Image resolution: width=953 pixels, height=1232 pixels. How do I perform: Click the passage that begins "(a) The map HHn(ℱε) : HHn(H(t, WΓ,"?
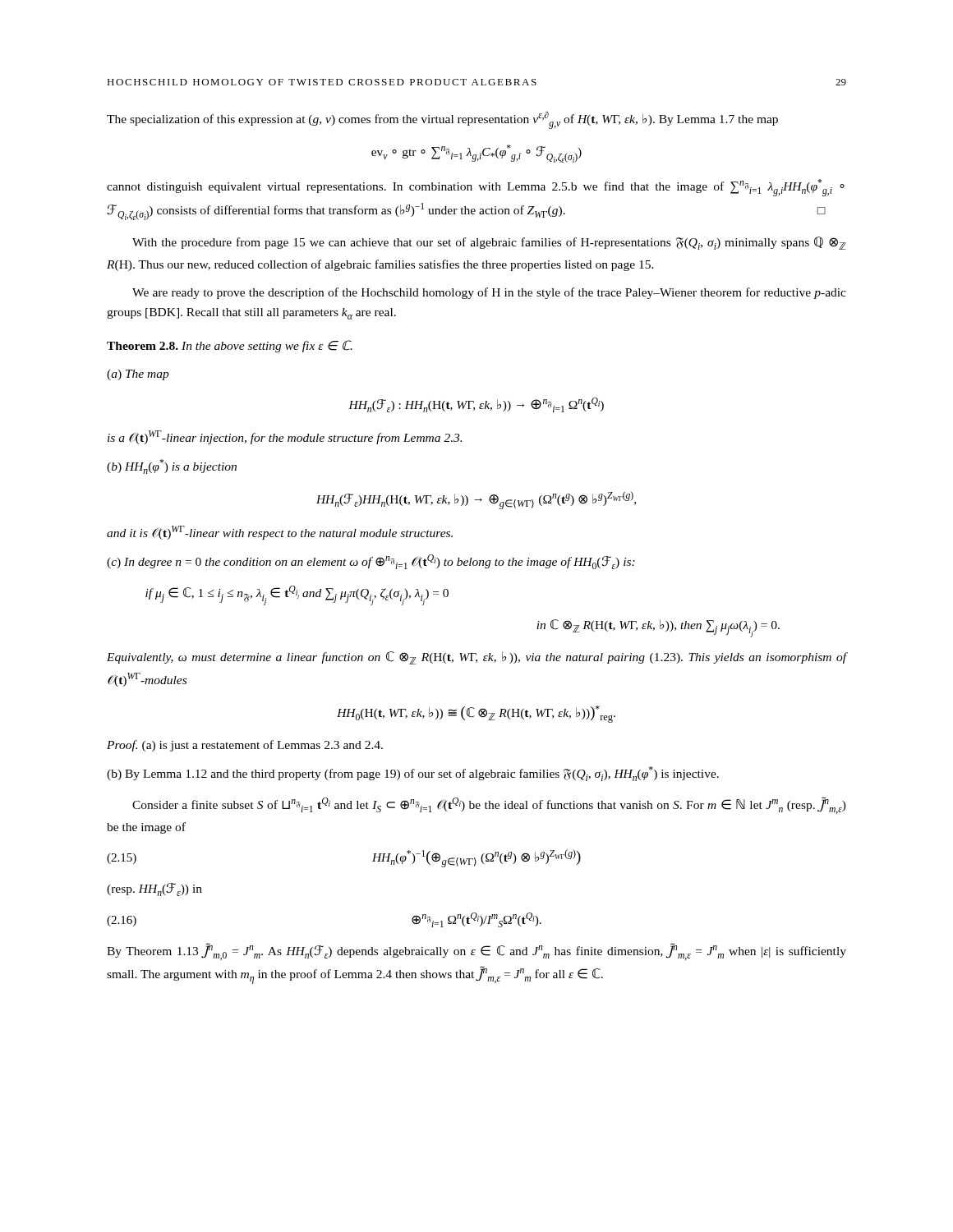click(476, 406)
